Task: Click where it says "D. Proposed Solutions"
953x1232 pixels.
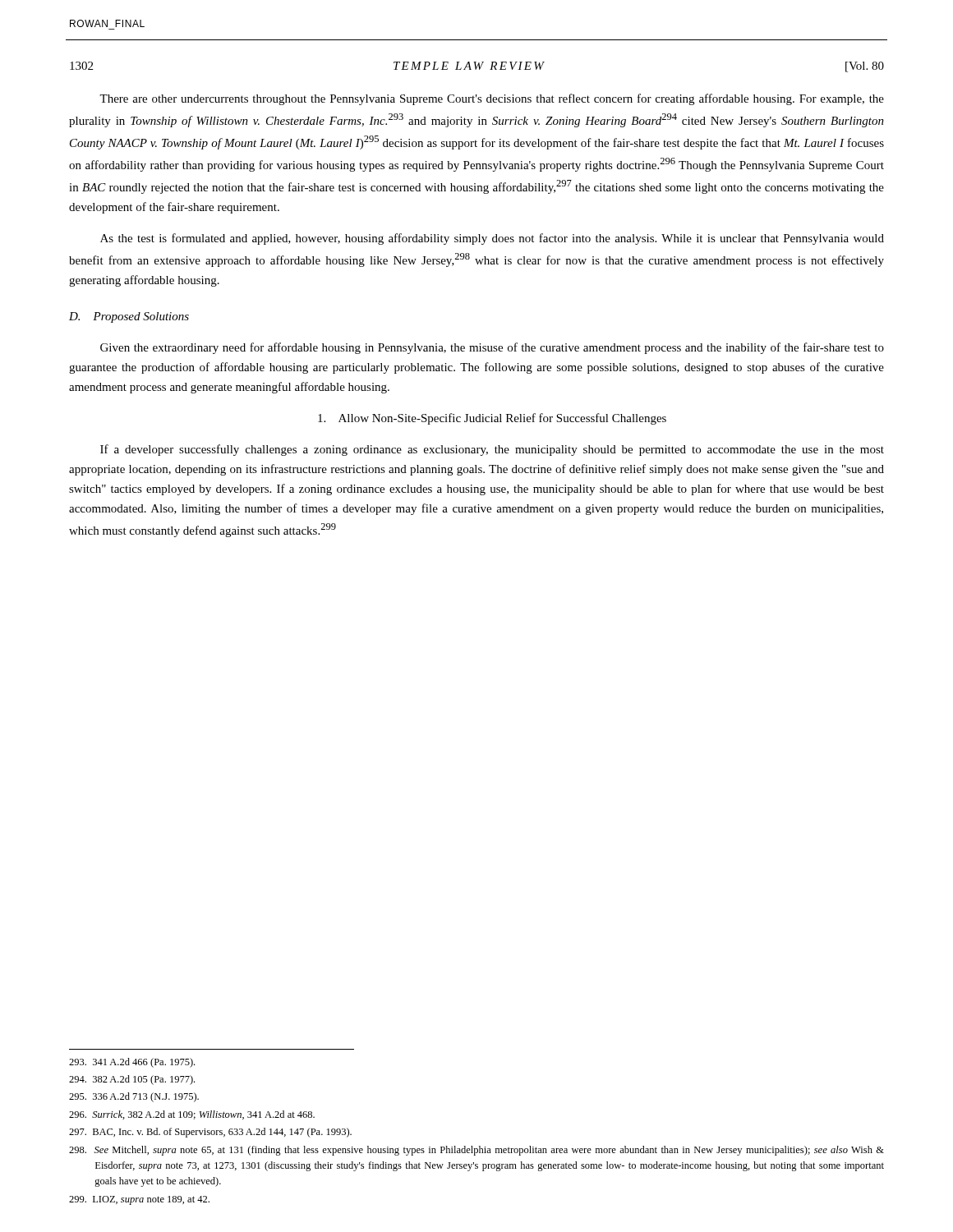Action: pyautogui.click(x=129, y=316)
